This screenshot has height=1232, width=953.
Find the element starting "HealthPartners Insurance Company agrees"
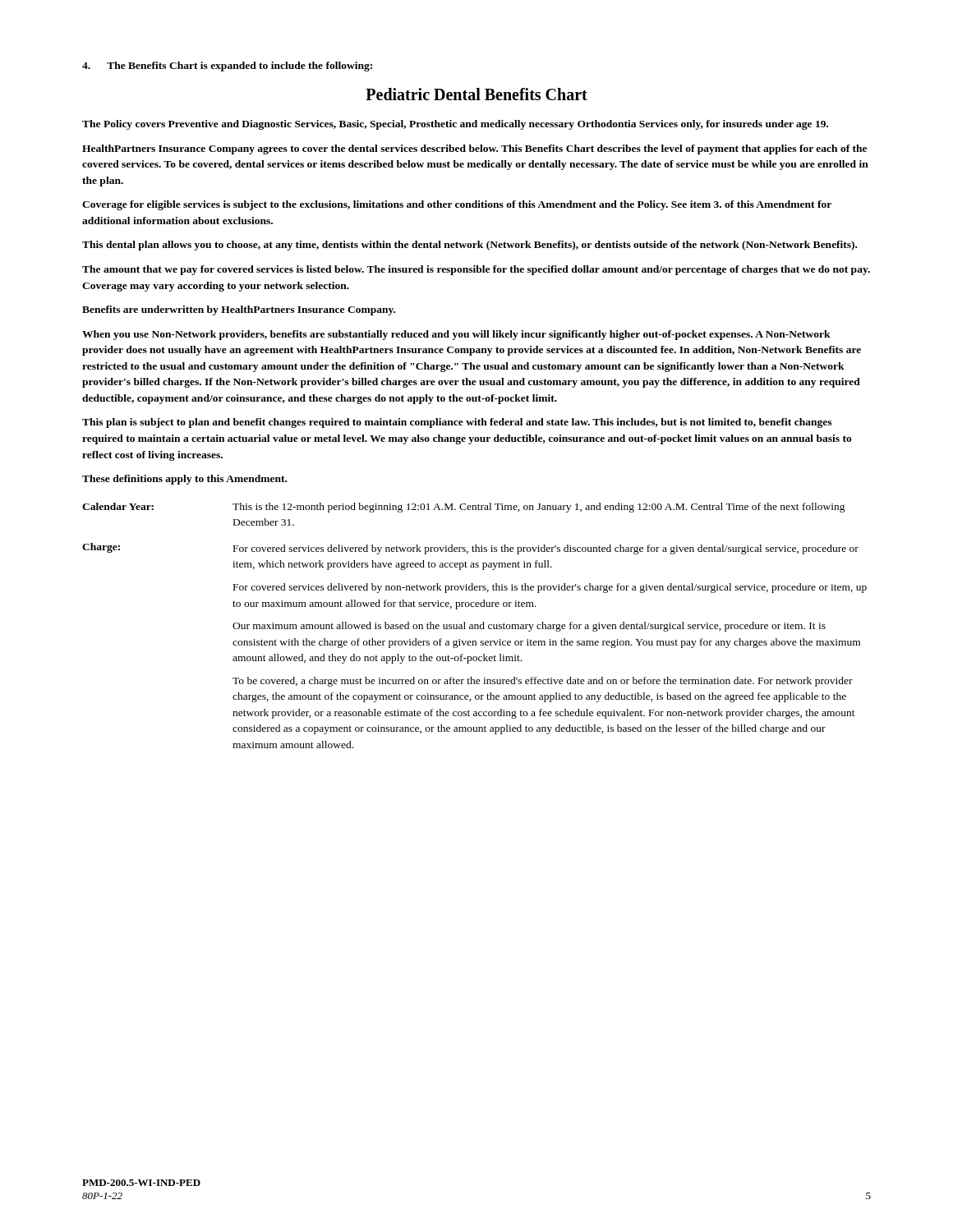[x=475, y=164]
